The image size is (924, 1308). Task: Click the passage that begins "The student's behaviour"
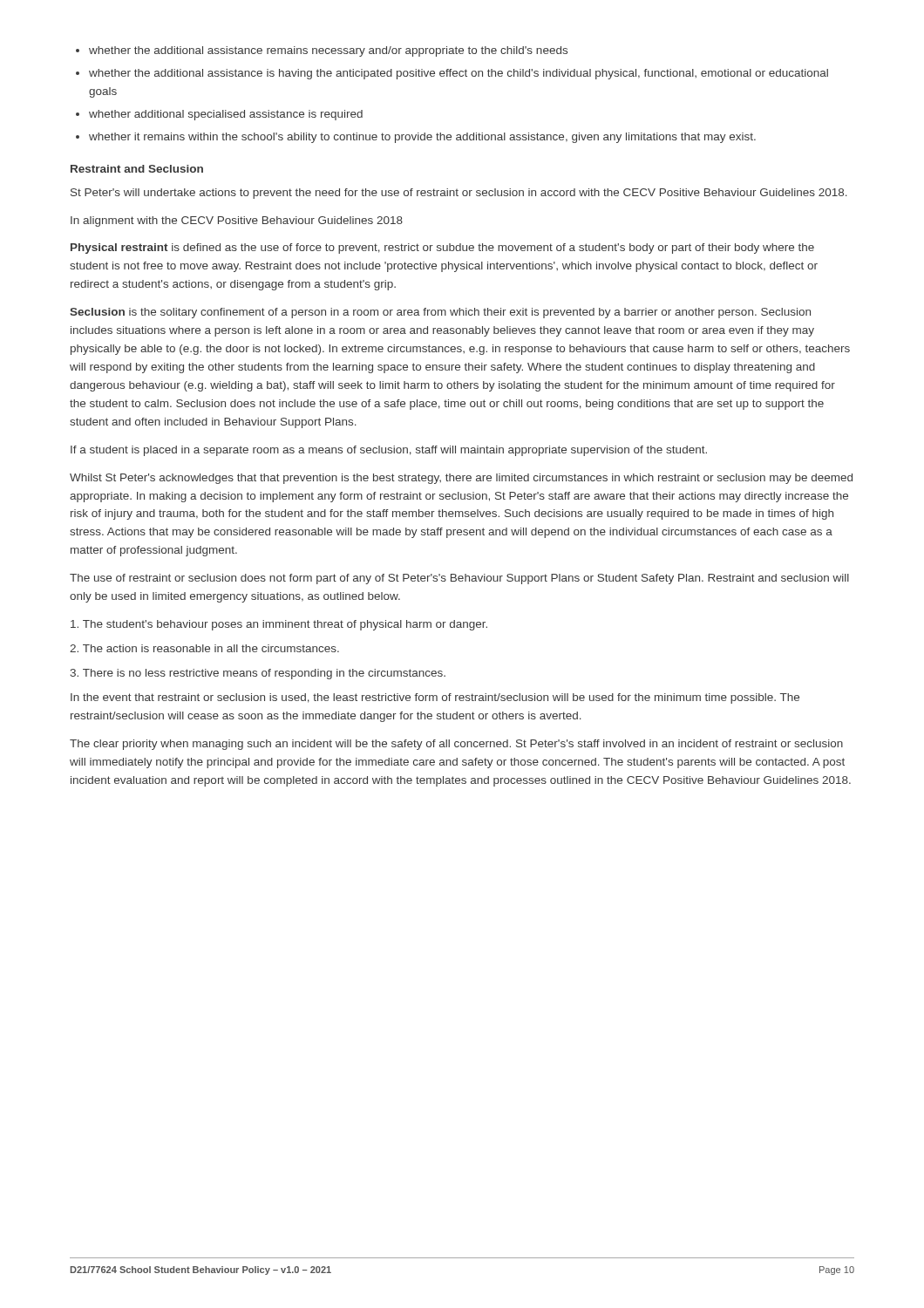click(x=279, y=624)
